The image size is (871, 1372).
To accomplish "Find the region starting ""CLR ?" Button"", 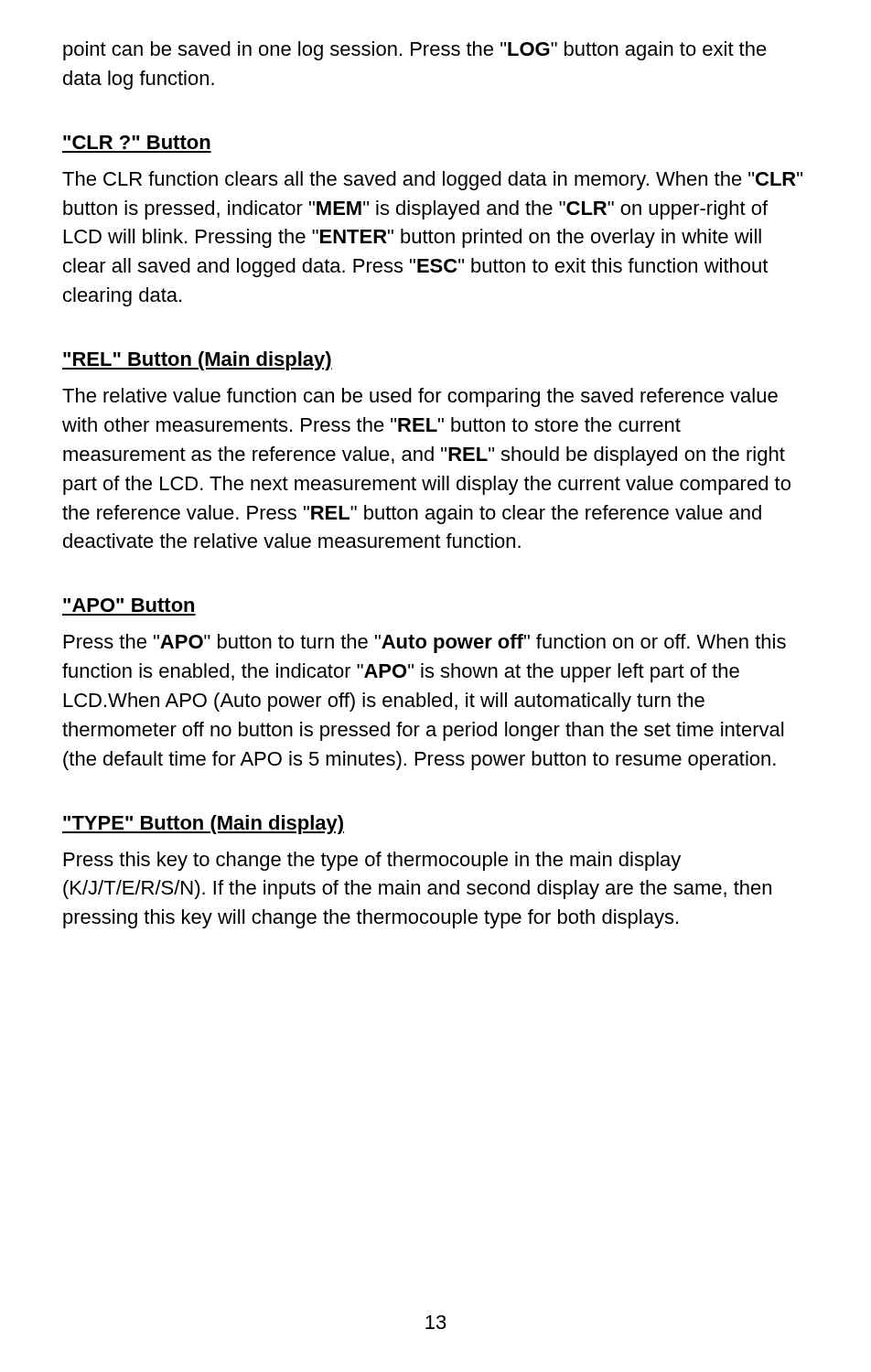I will pyautogui.click(x=137, y=142).
